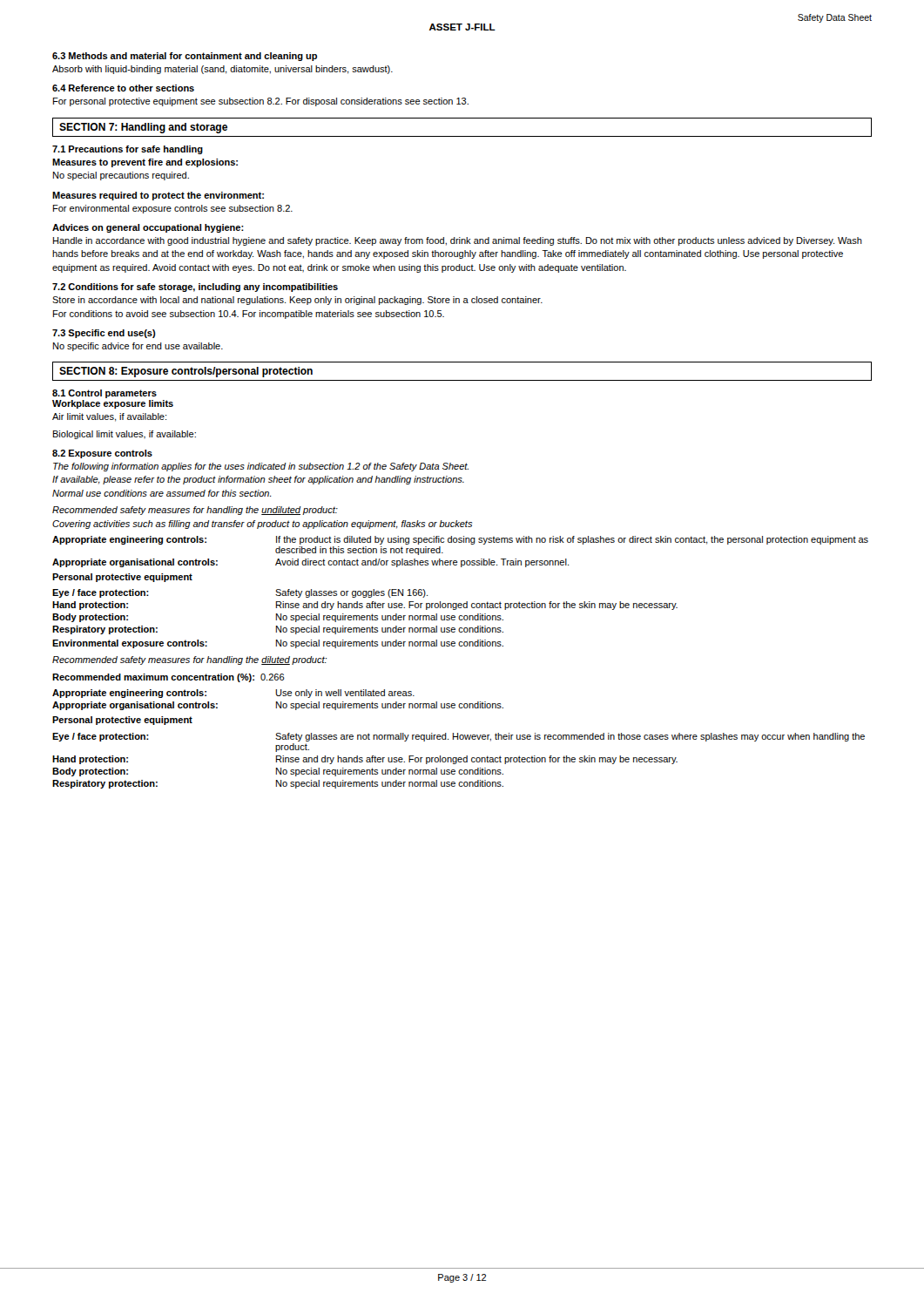Point to the block beginning "Appropriate engineering controls: Use"
The image size is (924, 1307).
click(462, 699)
